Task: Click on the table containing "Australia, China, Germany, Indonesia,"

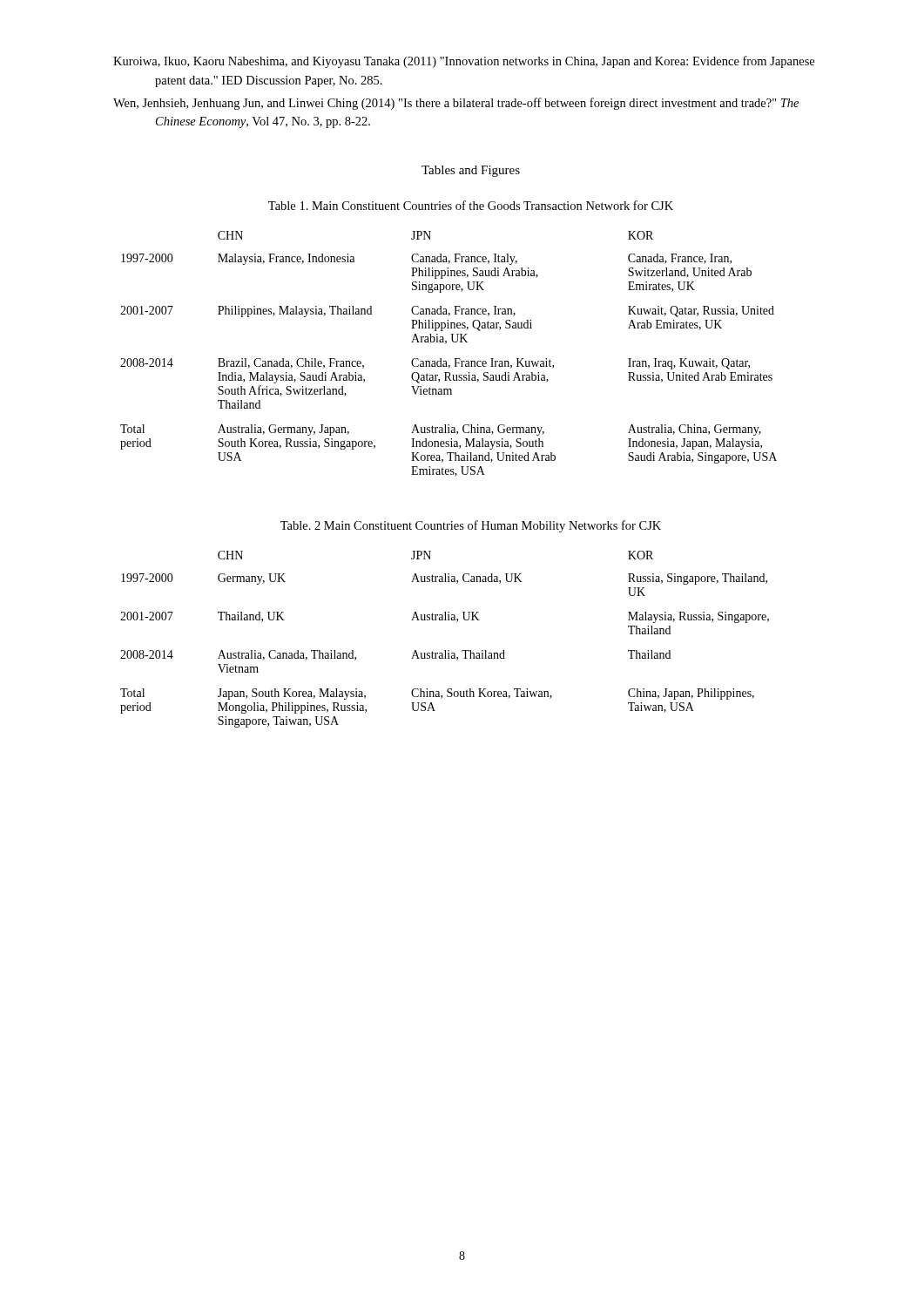Action: pos(471,355)
